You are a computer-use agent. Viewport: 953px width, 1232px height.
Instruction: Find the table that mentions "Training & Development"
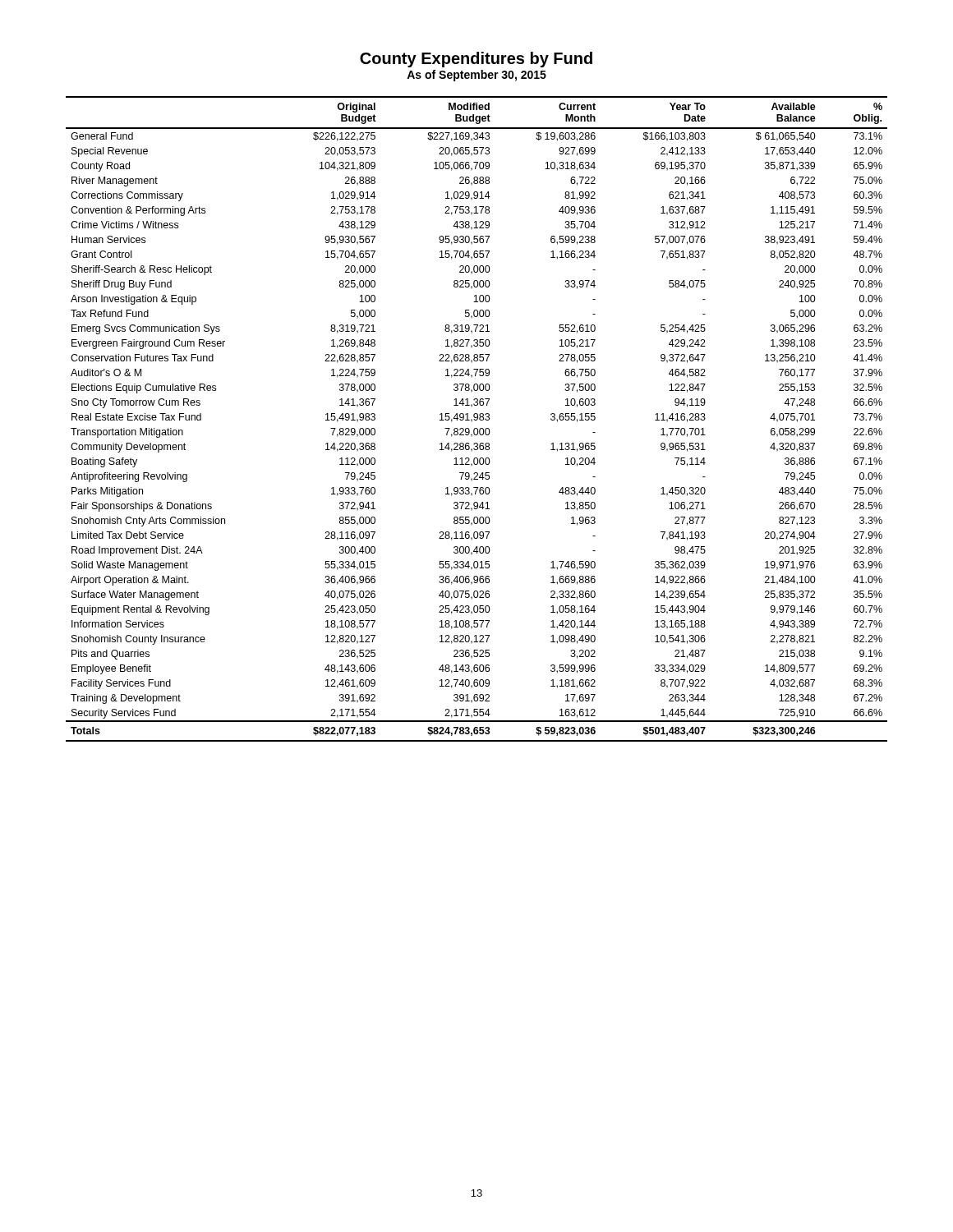point(476,419)
